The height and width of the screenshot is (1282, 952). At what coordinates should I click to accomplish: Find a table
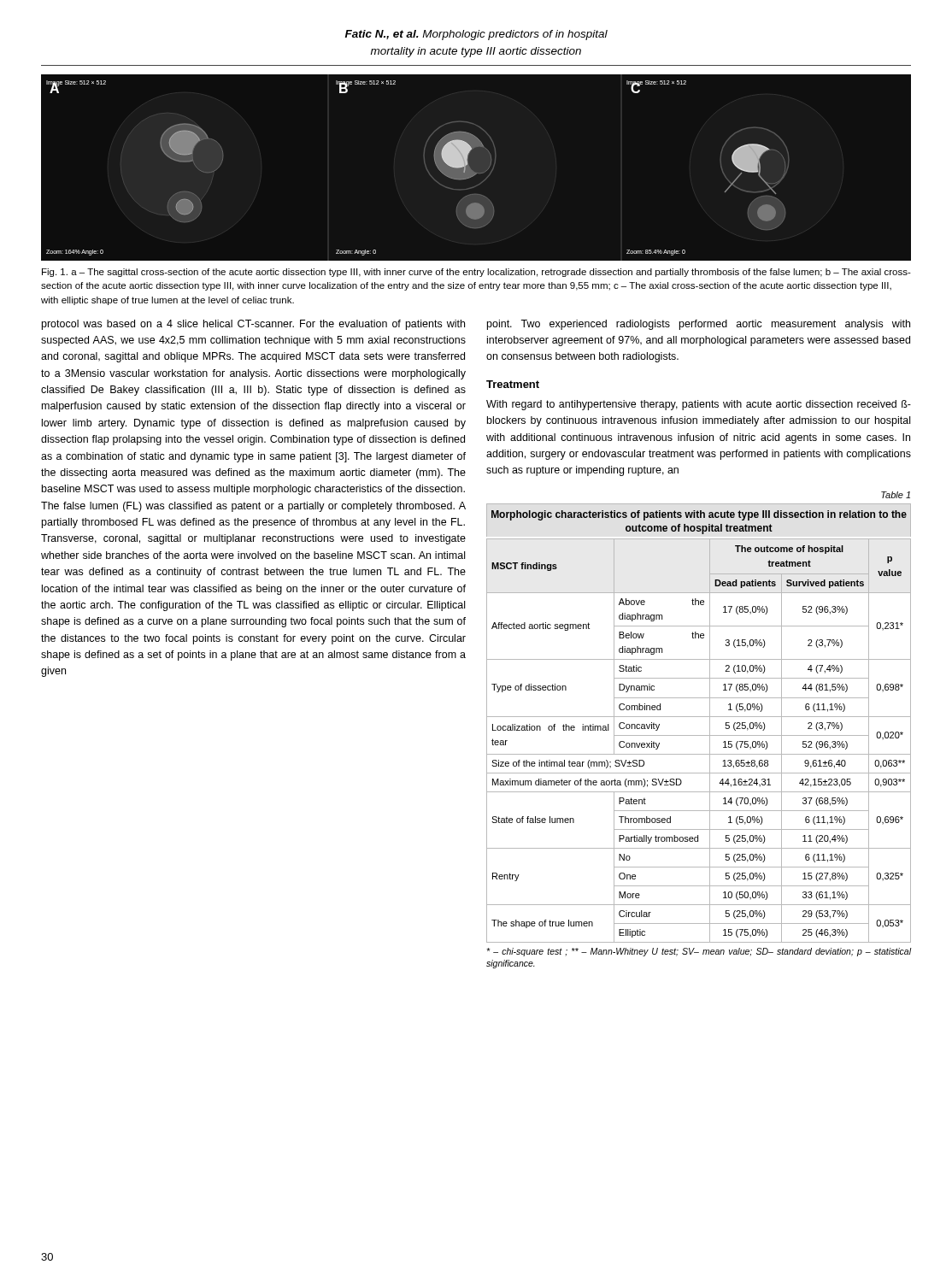pyautogui.click(x=699, y=729)
